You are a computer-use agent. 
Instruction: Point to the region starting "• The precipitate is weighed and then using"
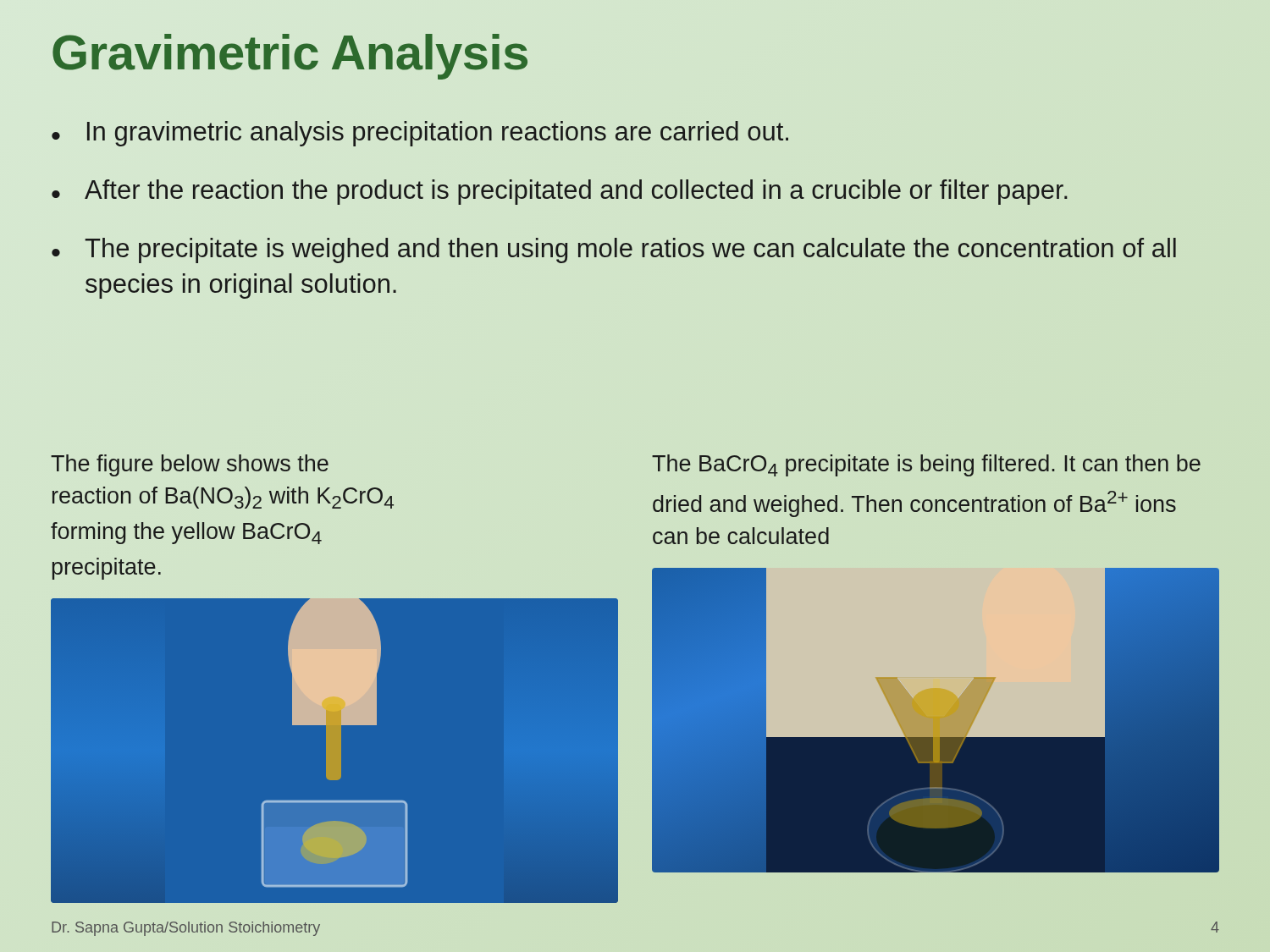click(635, 266)
